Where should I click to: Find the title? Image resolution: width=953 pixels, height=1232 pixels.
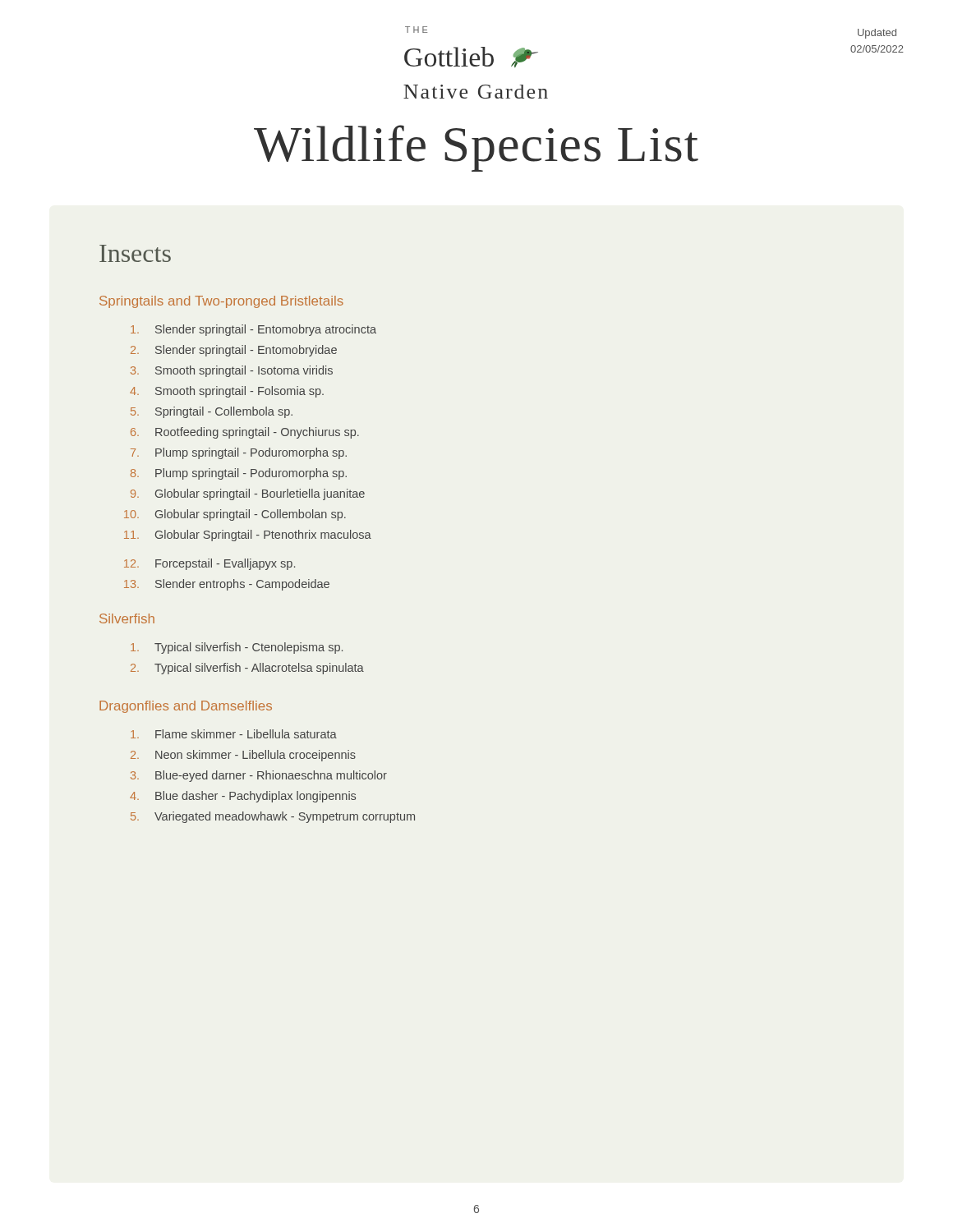pyautogui.click(x=476, y=144)
